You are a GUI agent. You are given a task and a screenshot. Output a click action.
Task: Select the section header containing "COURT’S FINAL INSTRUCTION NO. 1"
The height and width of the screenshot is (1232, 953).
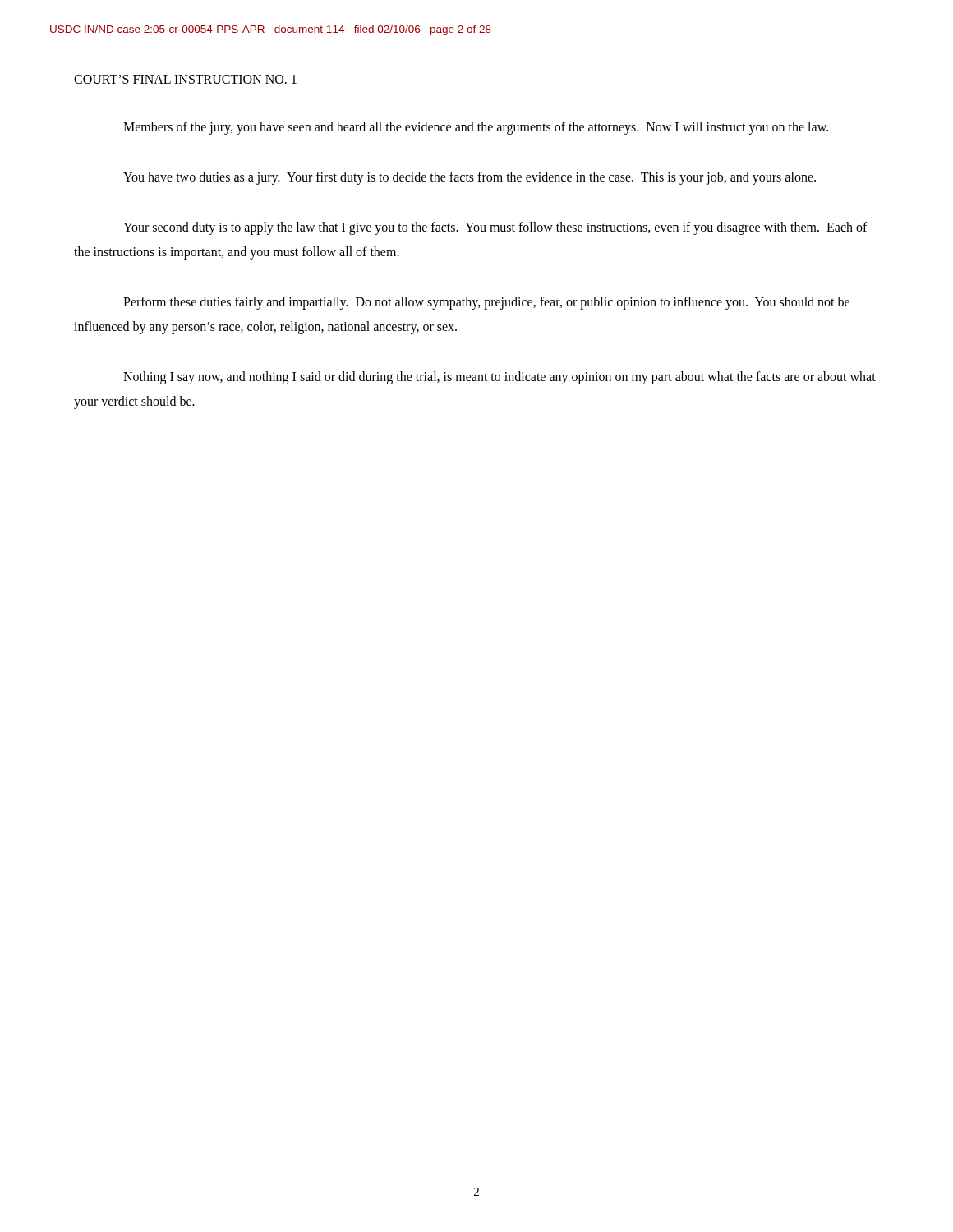tap(186, 79)
